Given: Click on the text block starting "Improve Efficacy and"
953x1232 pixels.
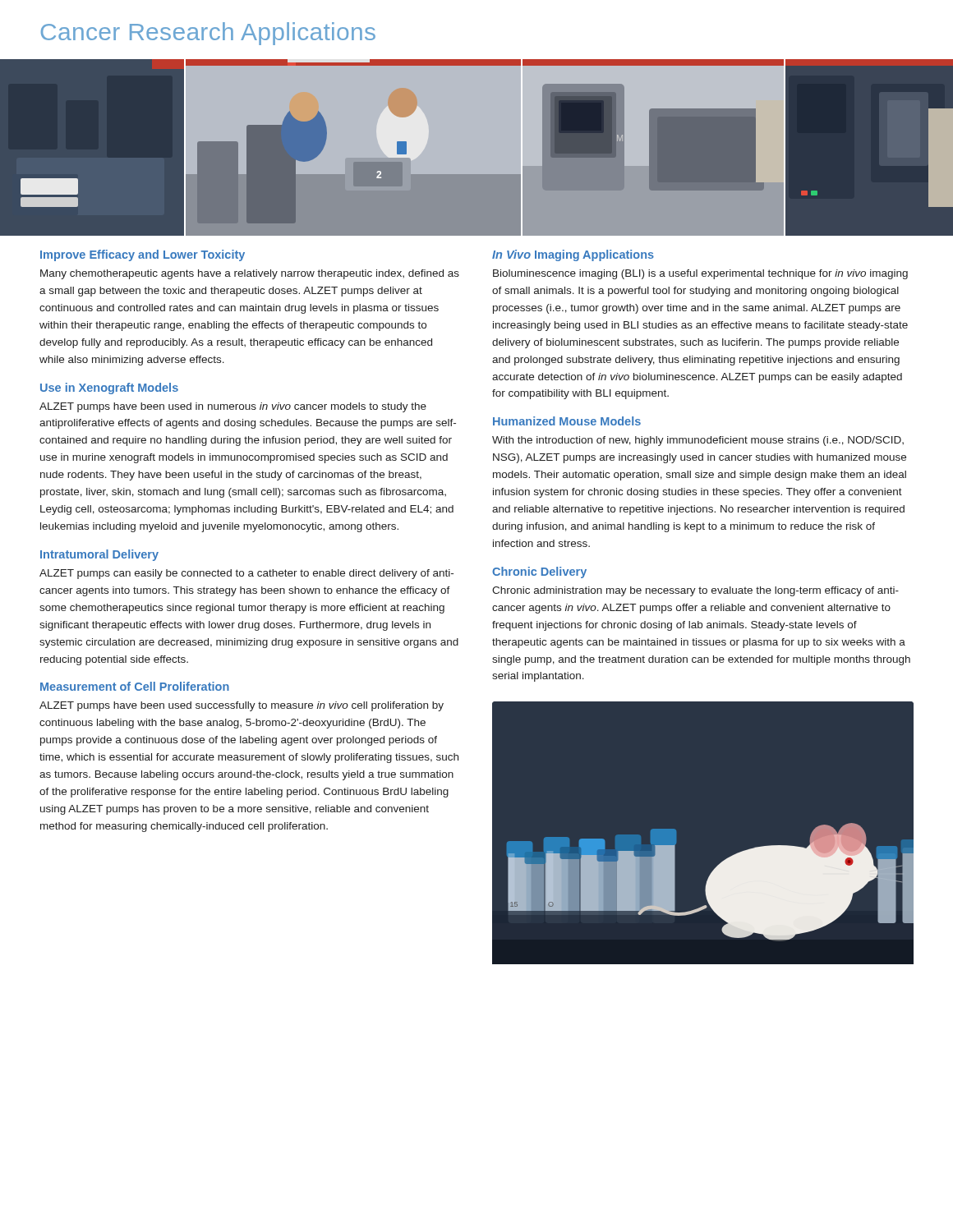Looking at the screenshot, I should click(x=142, y=255).
